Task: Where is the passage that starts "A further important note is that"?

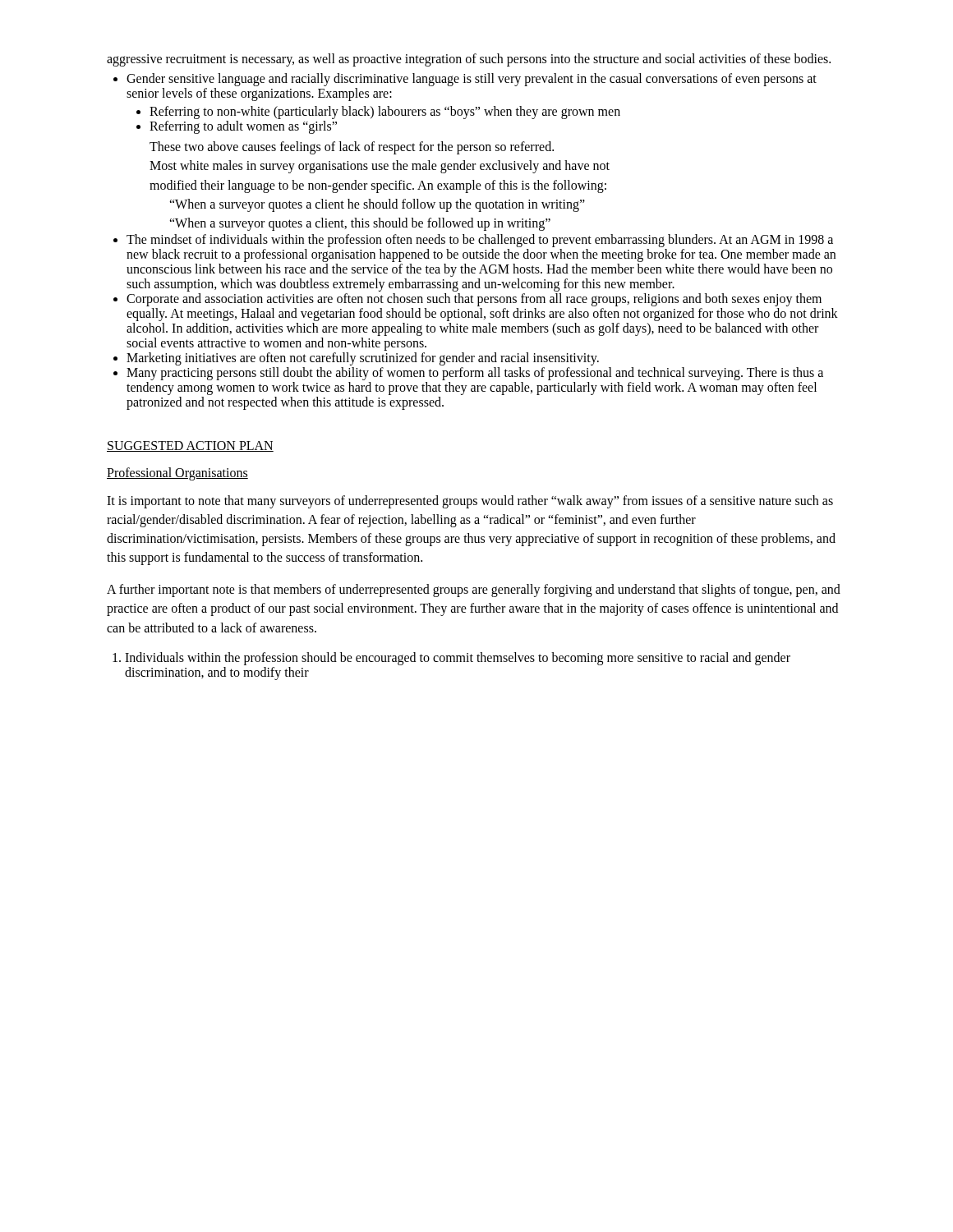Action: click(476, 609)
